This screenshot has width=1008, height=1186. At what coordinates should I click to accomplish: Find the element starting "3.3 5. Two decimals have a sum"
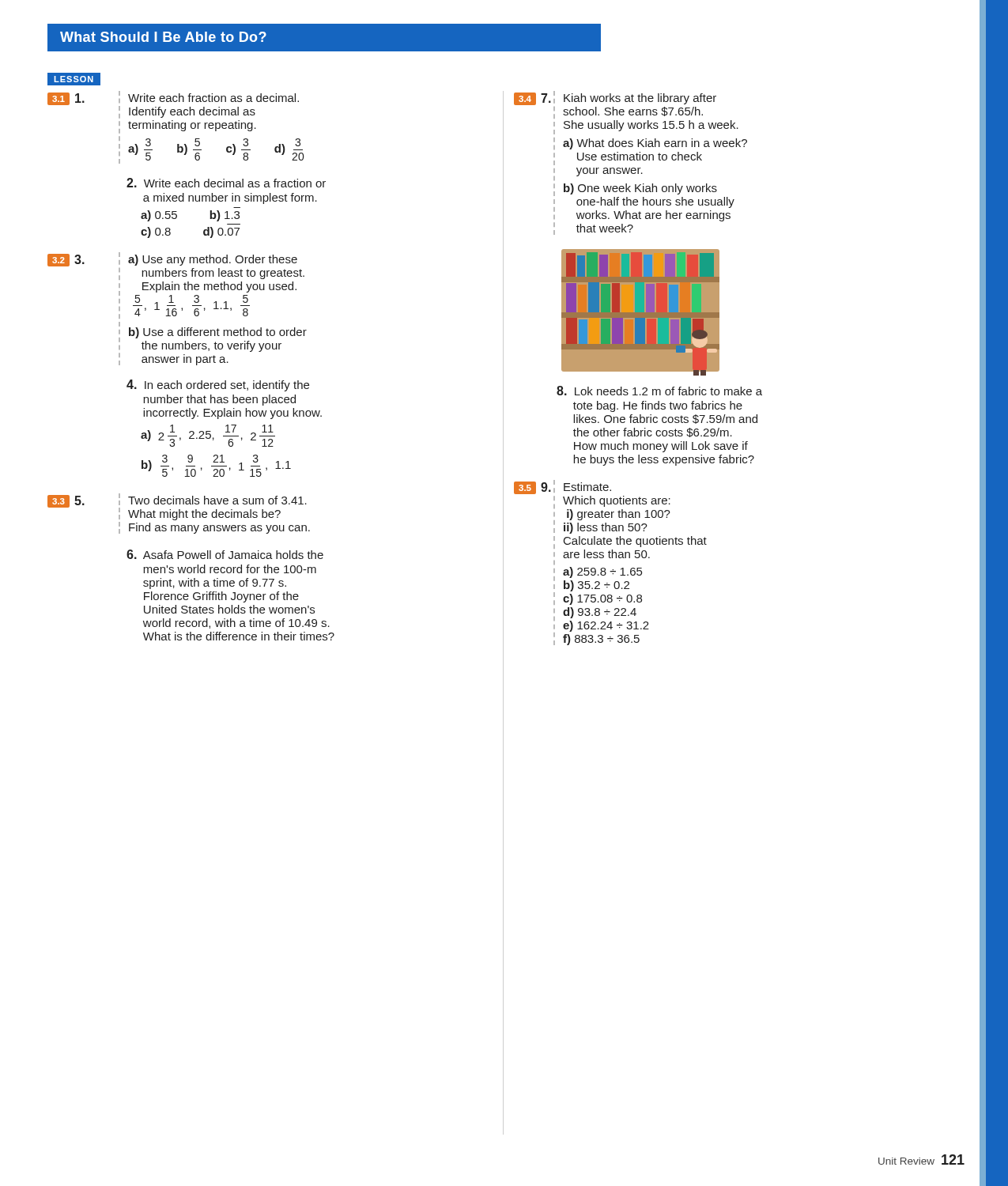click(x=273, y=514)
